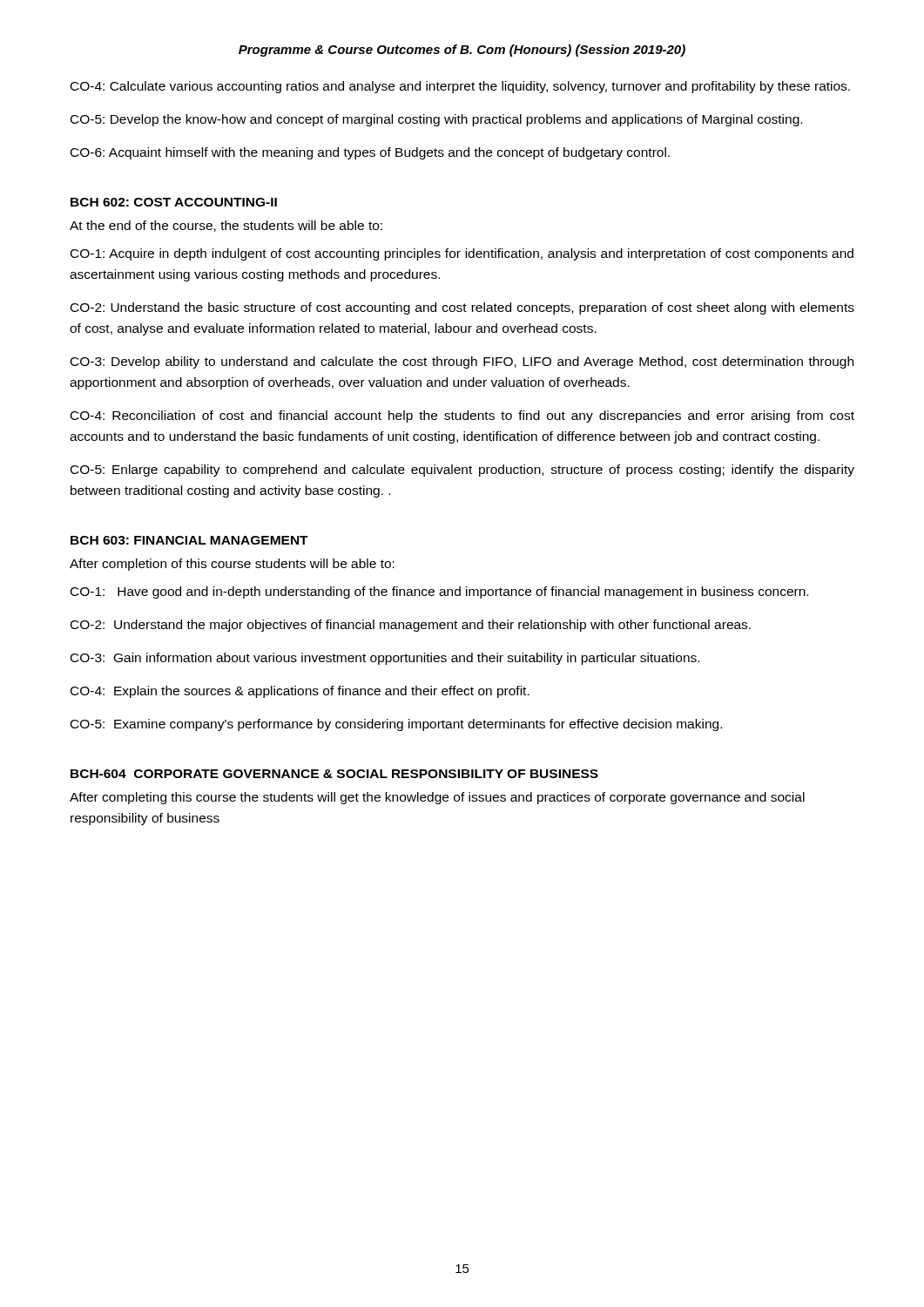
Task: Find the block on this page that starts "CO-5: Enlarge capability to comprehend and"
Action: coord(462,480)
